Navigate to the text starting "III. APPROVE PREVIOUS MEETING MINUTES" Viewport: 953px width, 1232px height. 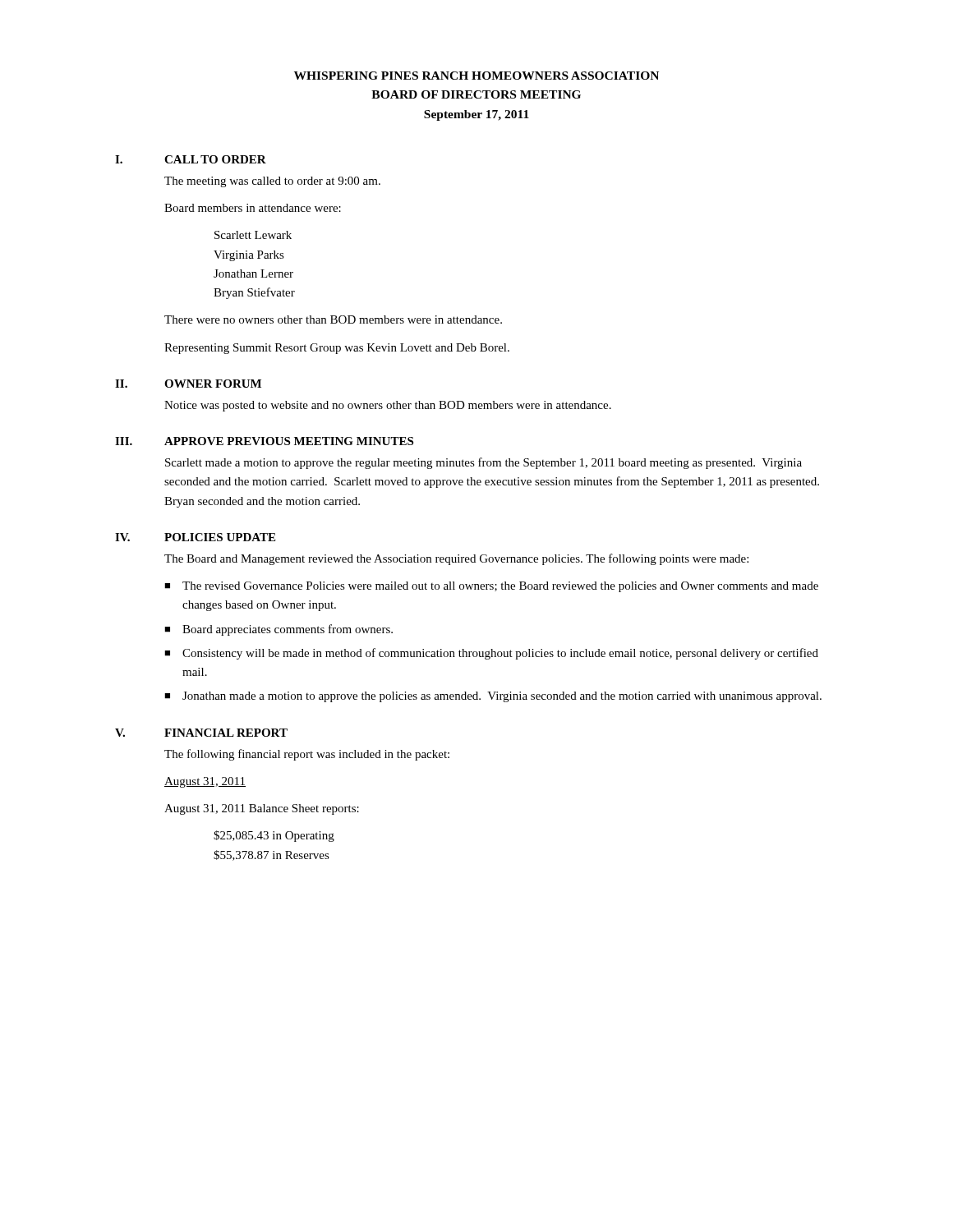[264, 441]
